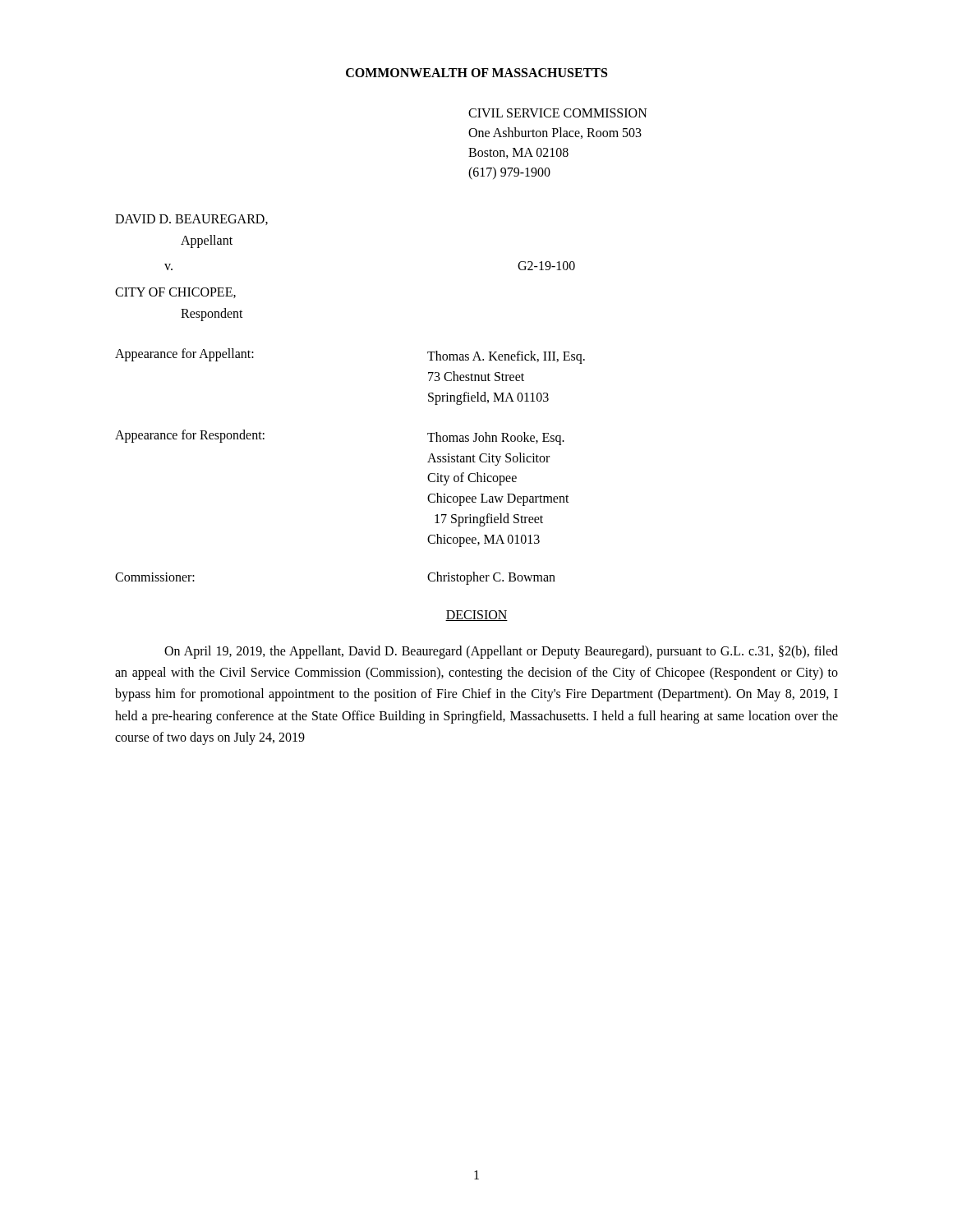Screen dimensions: 1232x953
Task: Find "COMMONWEALTH OF MASSACHUSETTS" on this page
Action: point(476,73)
